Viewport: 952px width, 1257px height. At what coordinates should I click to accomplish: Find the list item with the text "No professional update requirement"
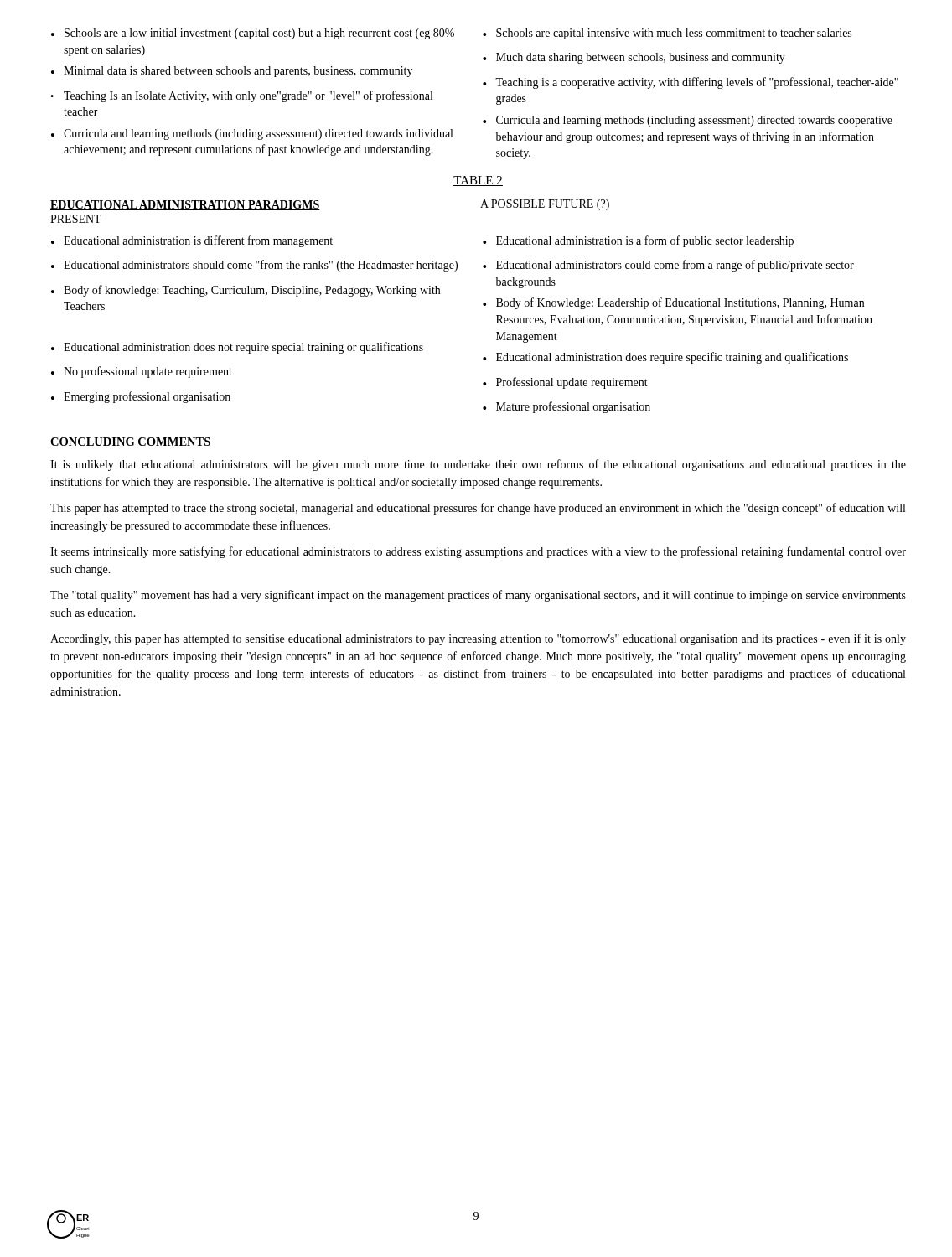click(148, 372)
